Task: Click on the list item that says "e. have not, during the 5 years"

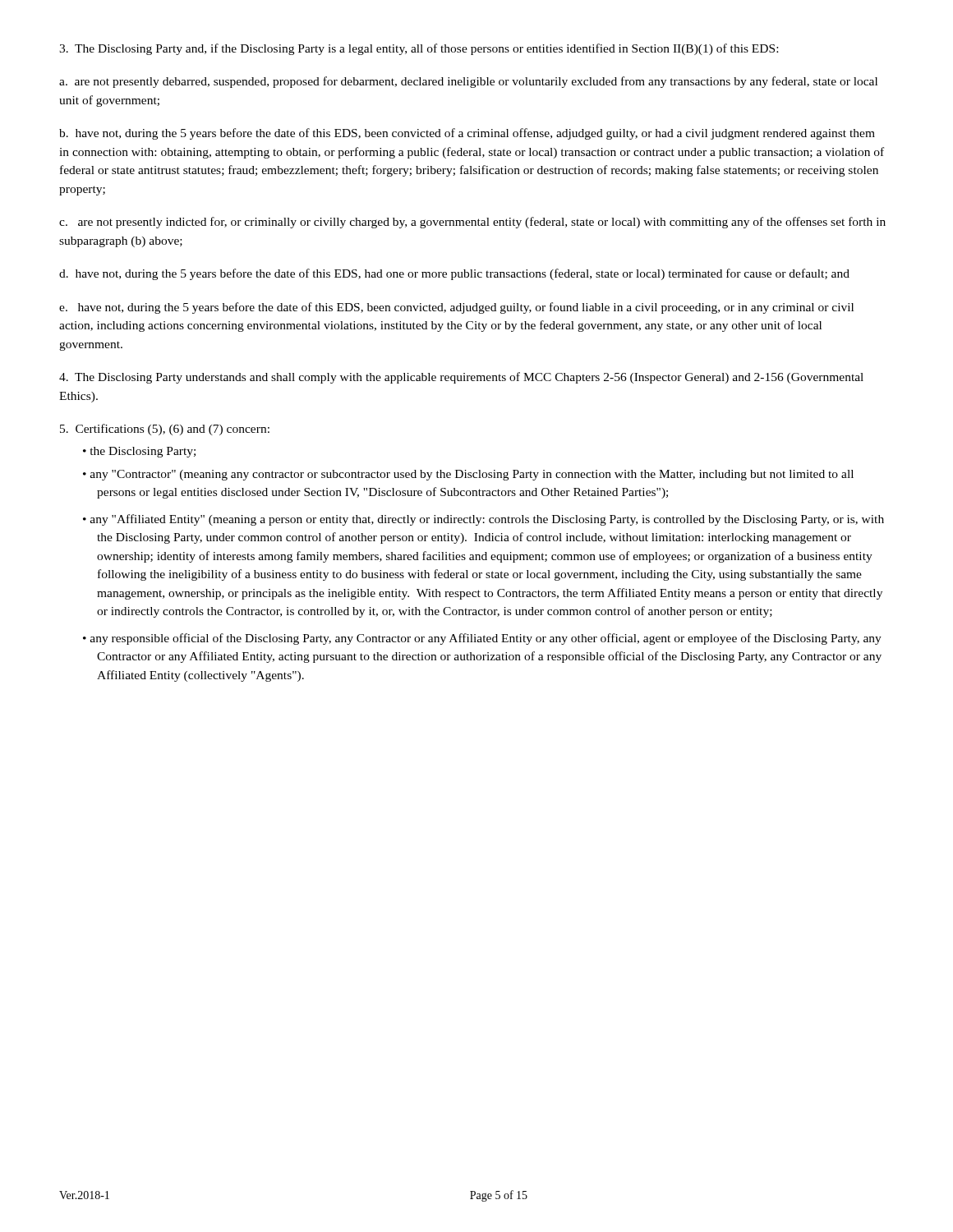Action: point(457,325)
